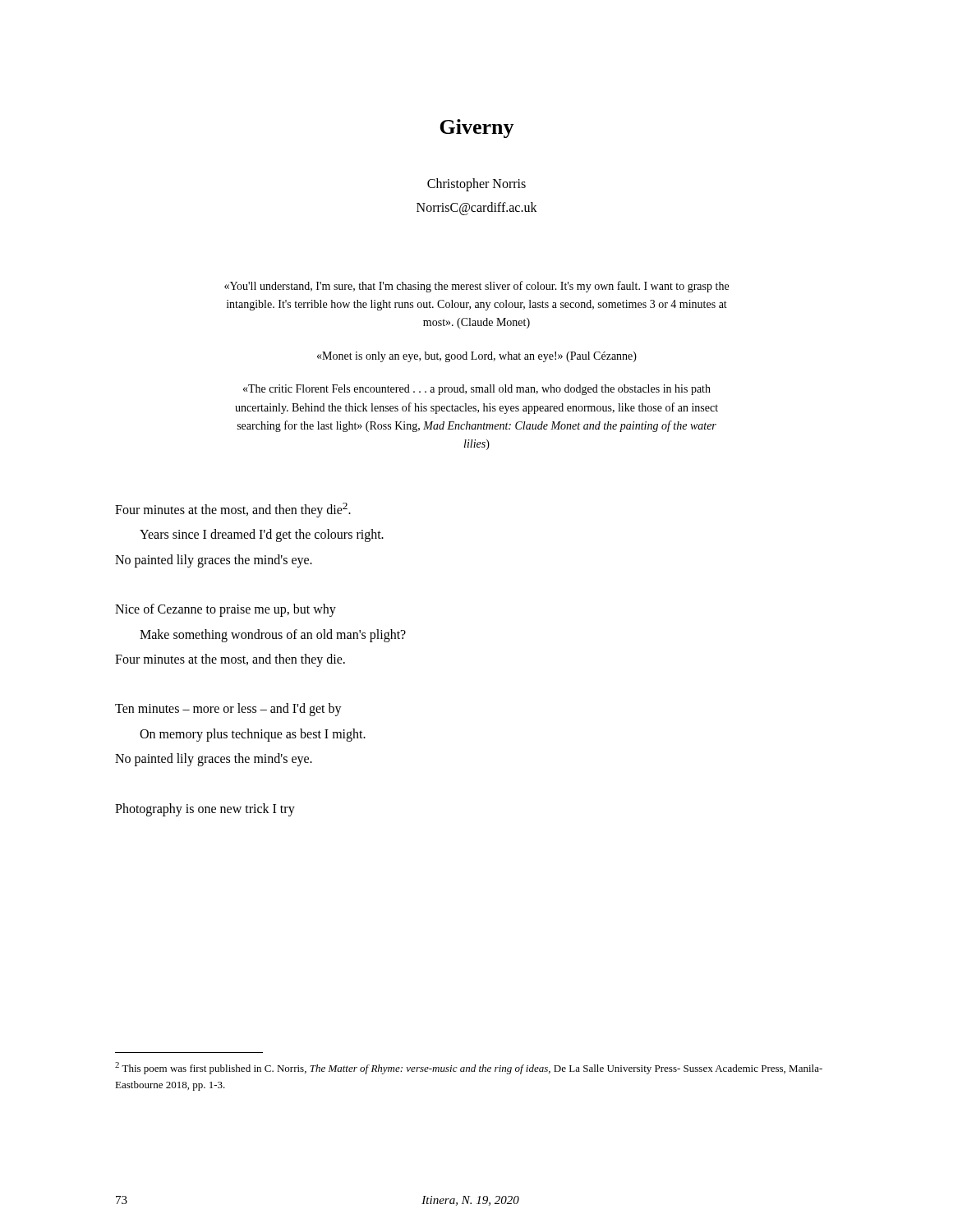Point to the passage starting "«You'll understand, I'm"
This screenshot has width=953, height=1232.
tap(476, 304)
